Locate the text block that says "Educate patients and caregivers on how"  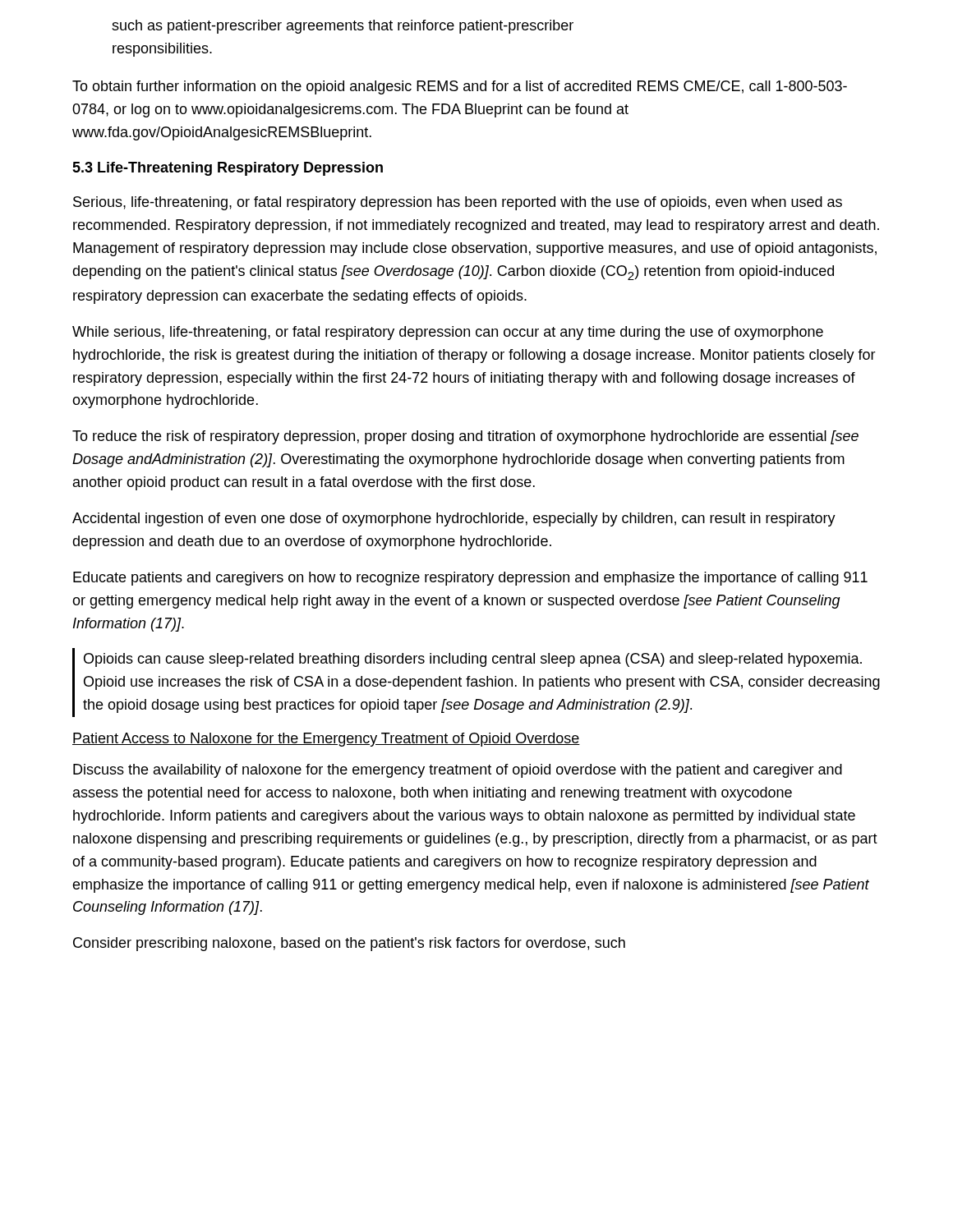pos(476,601)
